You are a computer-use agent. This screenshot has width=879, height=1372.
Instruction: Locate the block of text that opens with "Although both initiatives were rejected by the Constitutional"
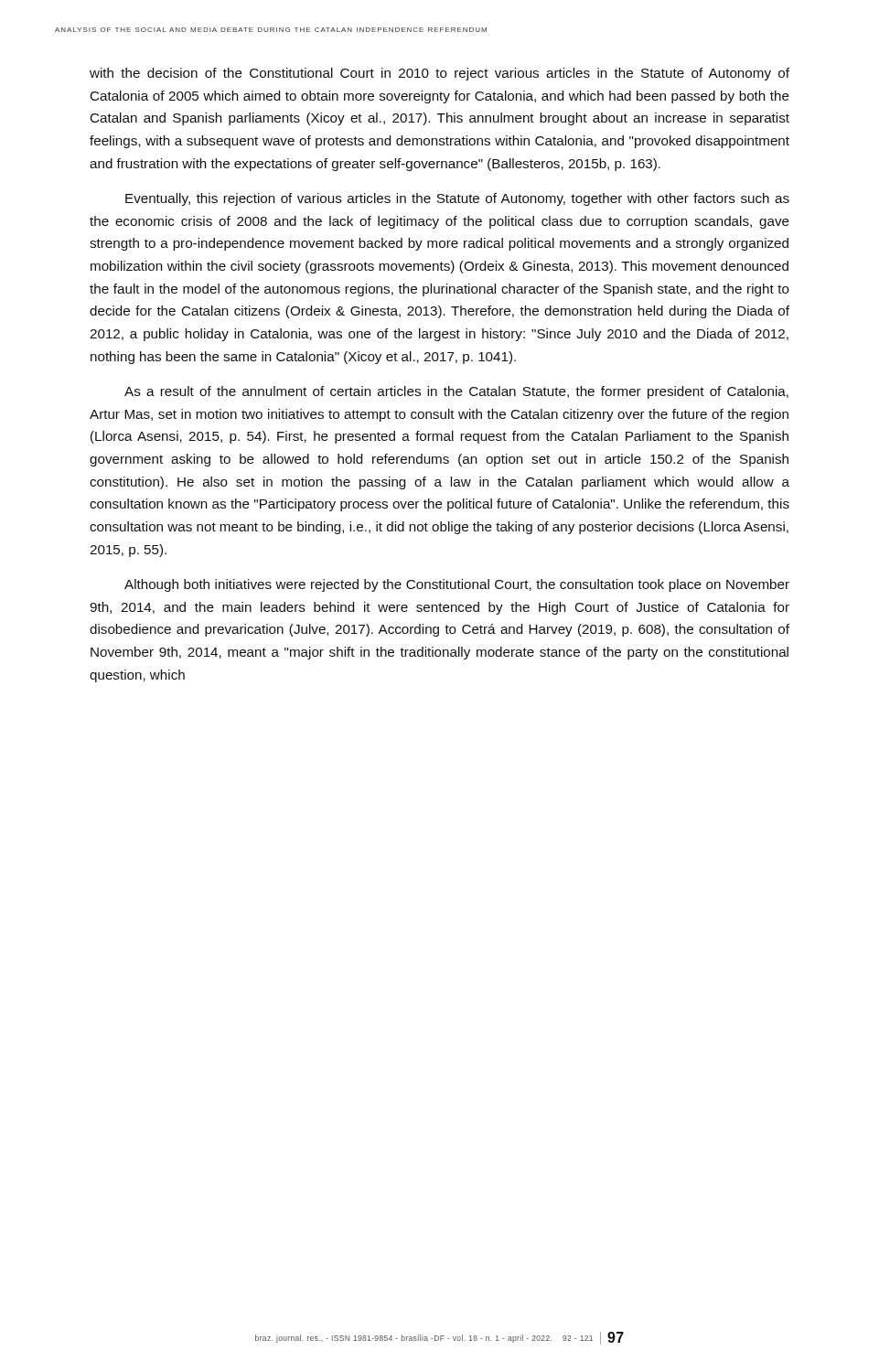[x=440, y=630]
